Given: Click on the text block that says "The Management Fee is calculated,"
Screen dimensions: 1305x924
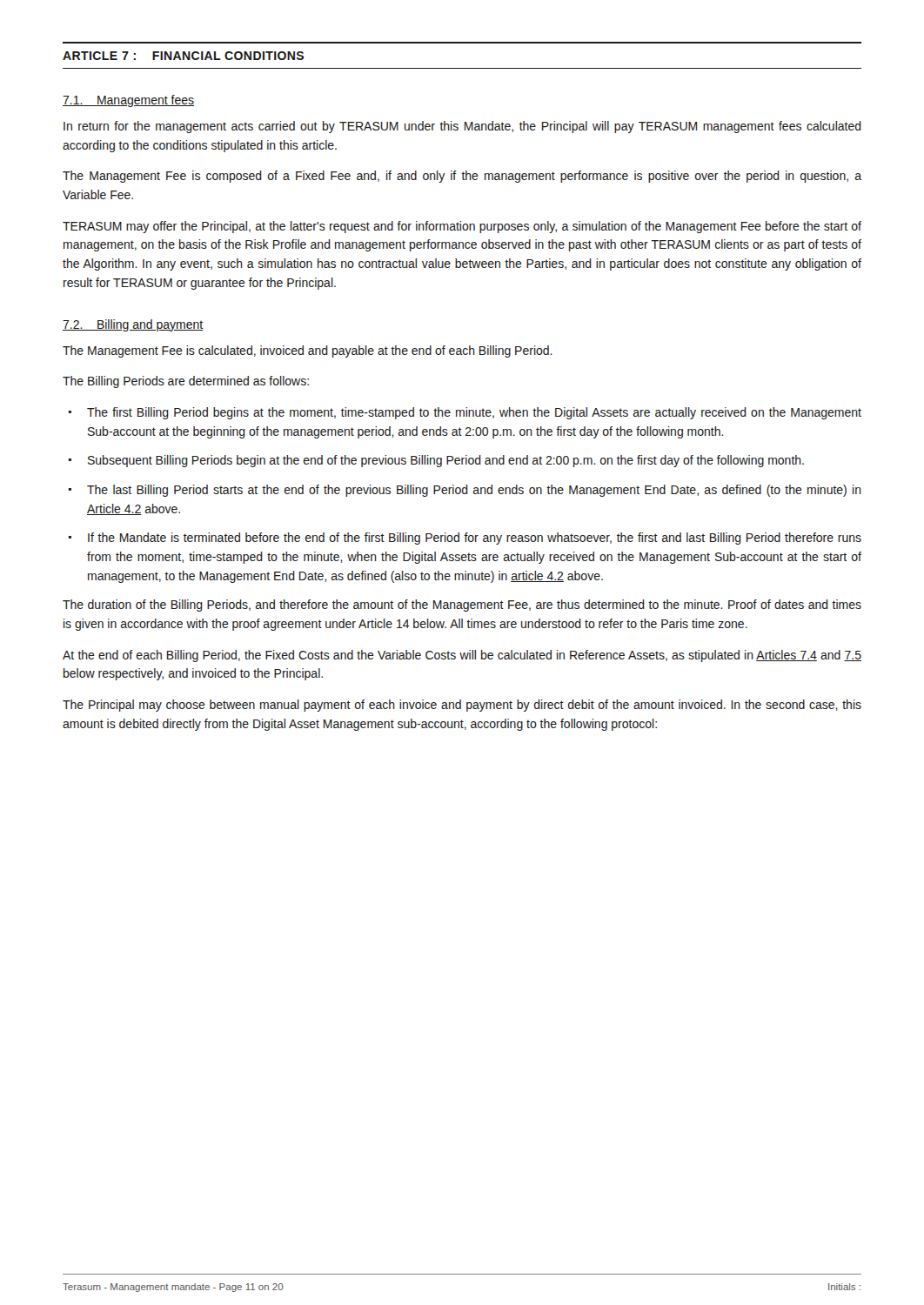Looking at the screenshot, I should (308, 350).
